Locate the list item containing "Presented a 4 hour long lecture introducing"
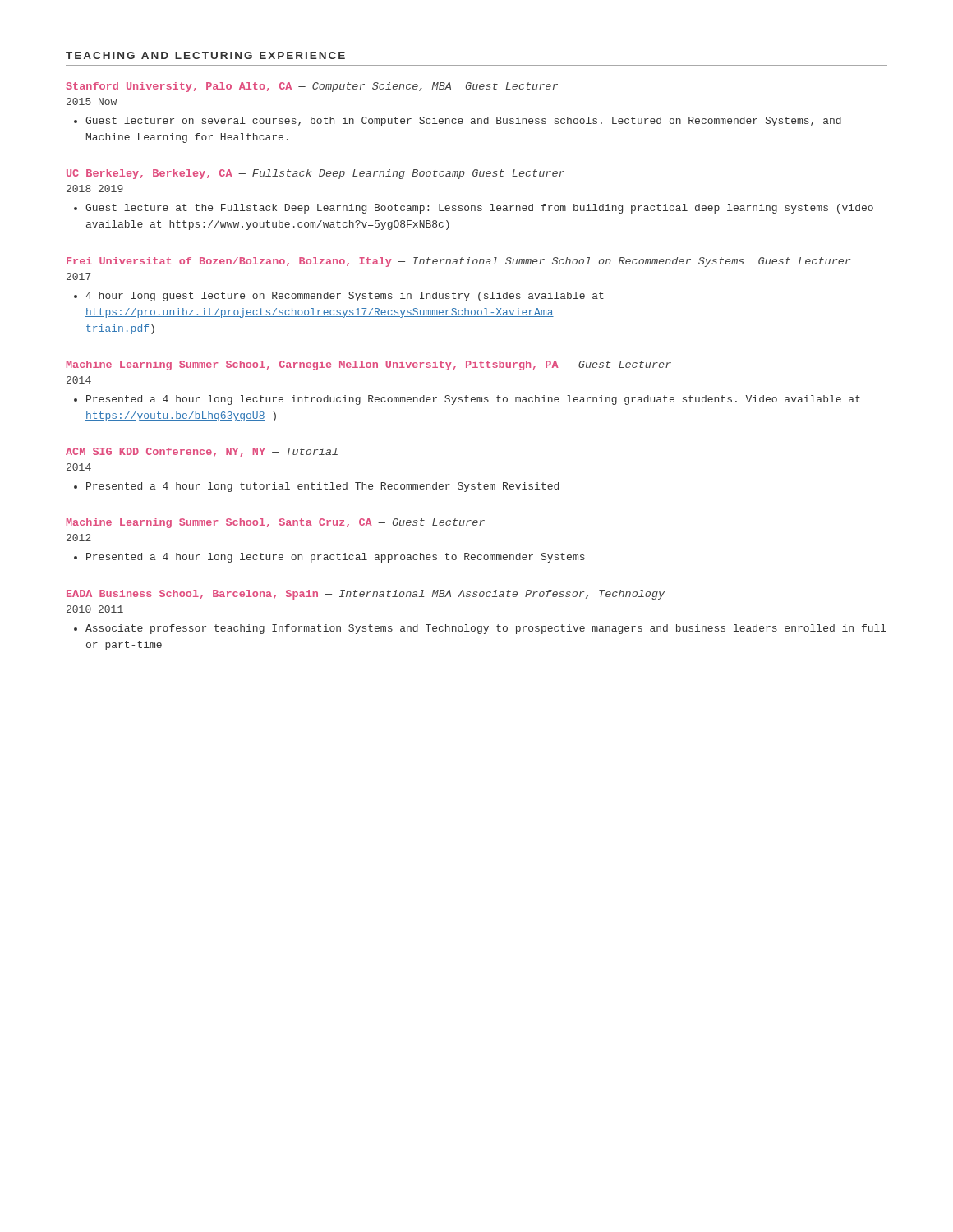The width and height of the screenshot is (953, 1232). 473,408
